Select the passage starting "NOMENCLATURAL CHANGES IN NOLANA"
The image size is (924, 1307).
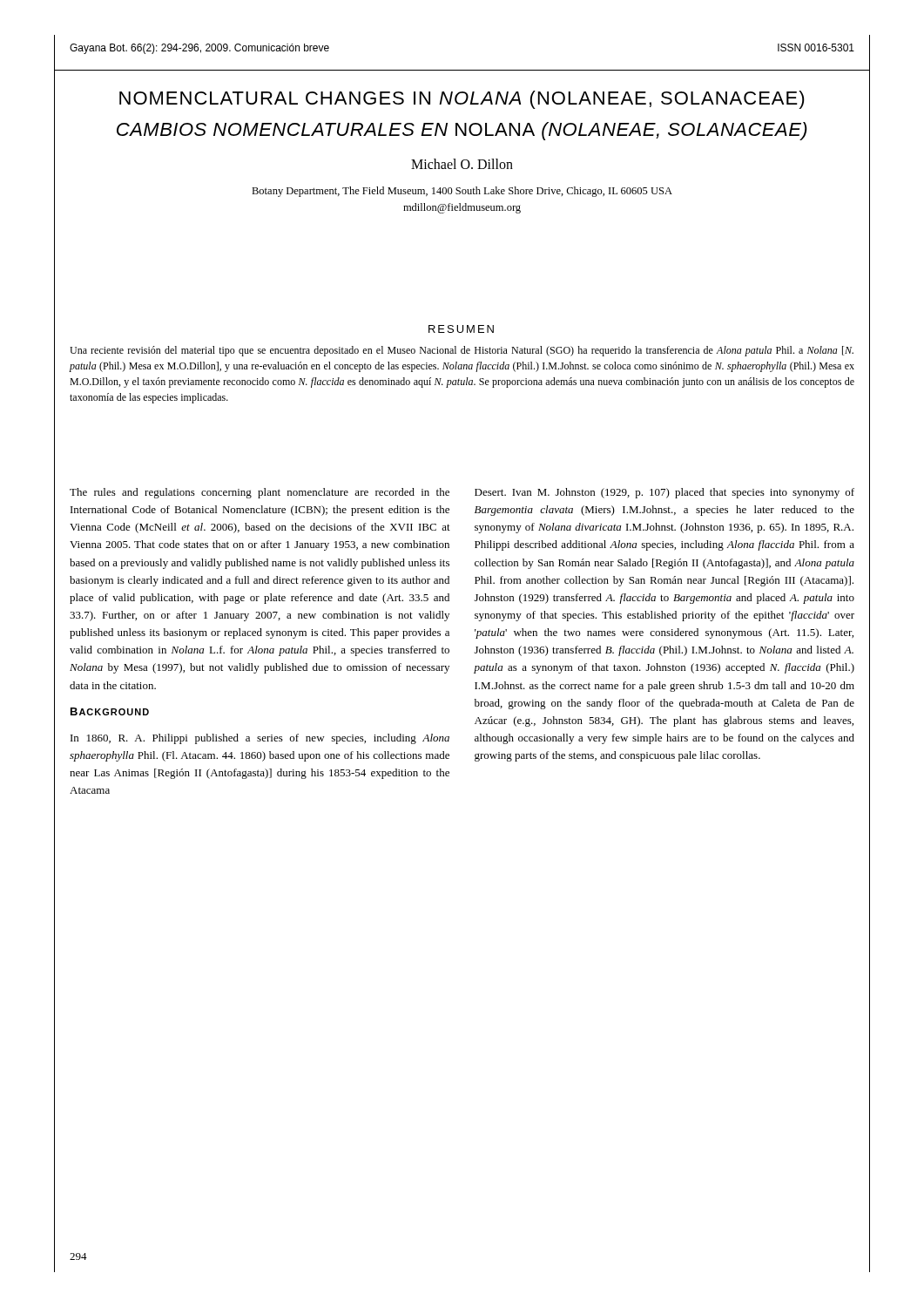tap(462, 98)
